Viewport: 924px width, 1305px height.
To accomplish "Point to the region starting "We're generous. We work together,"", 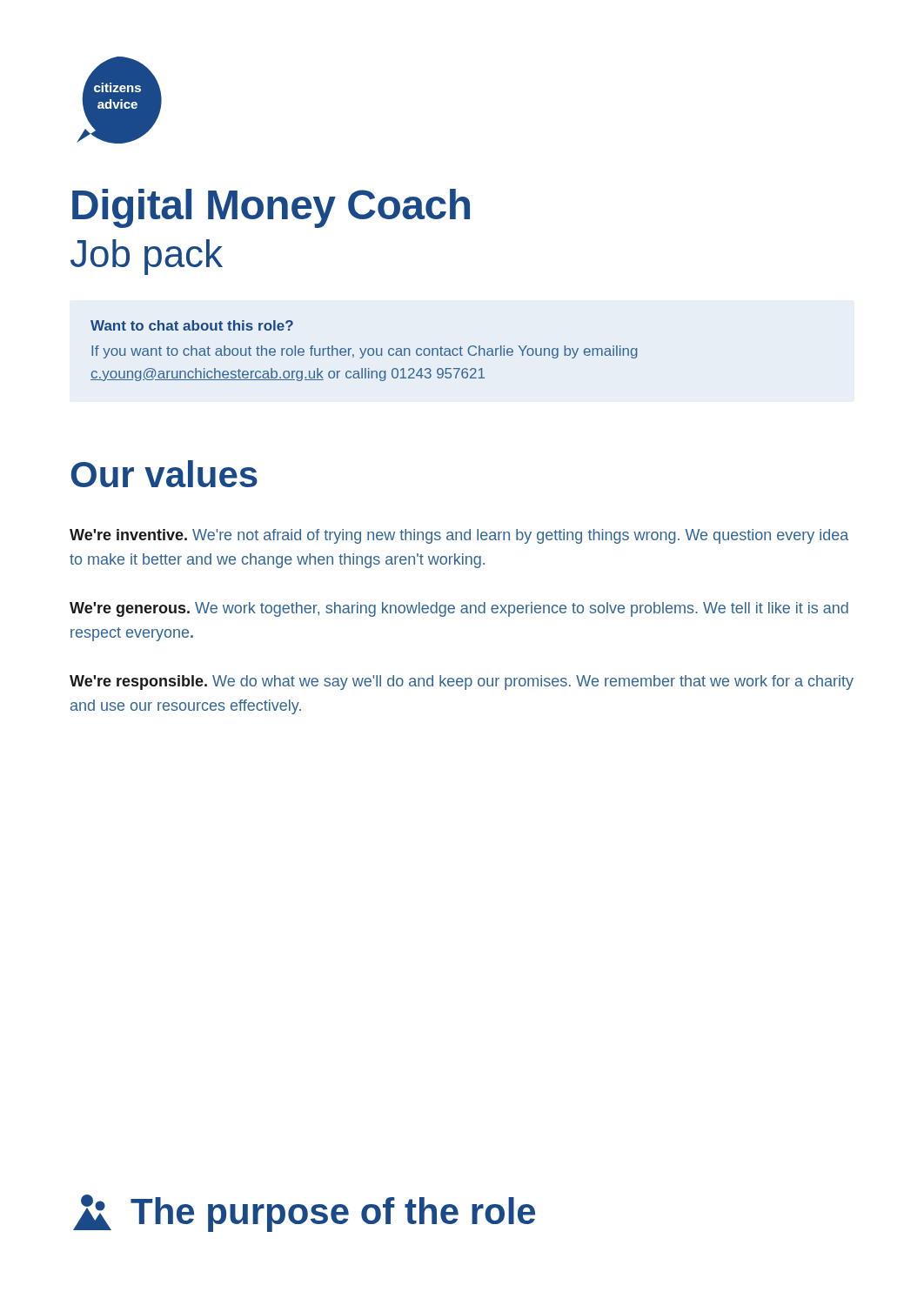I will (459, 620).
